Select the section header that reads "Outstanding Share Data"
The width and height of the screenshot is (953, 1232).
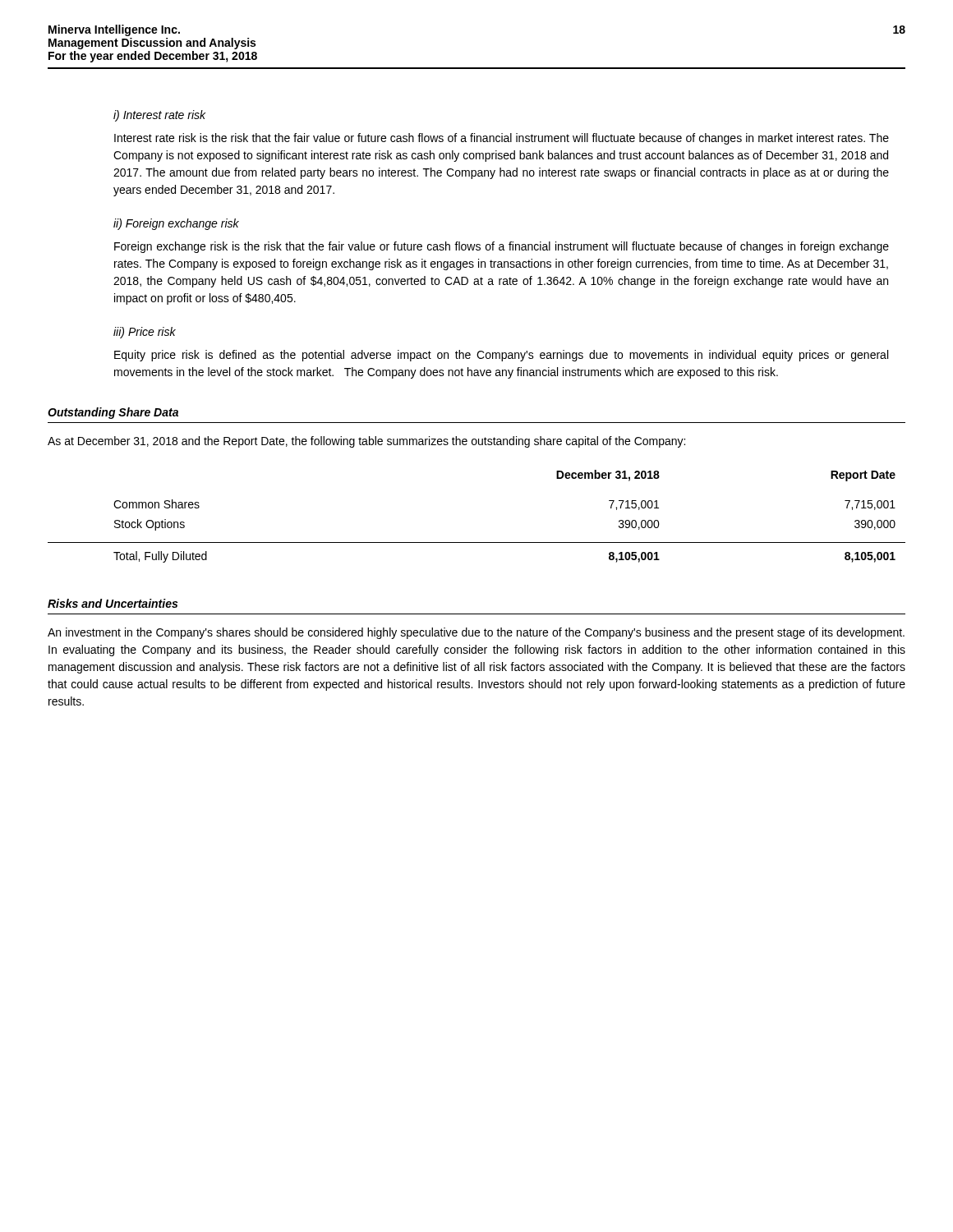coord(113,412)
